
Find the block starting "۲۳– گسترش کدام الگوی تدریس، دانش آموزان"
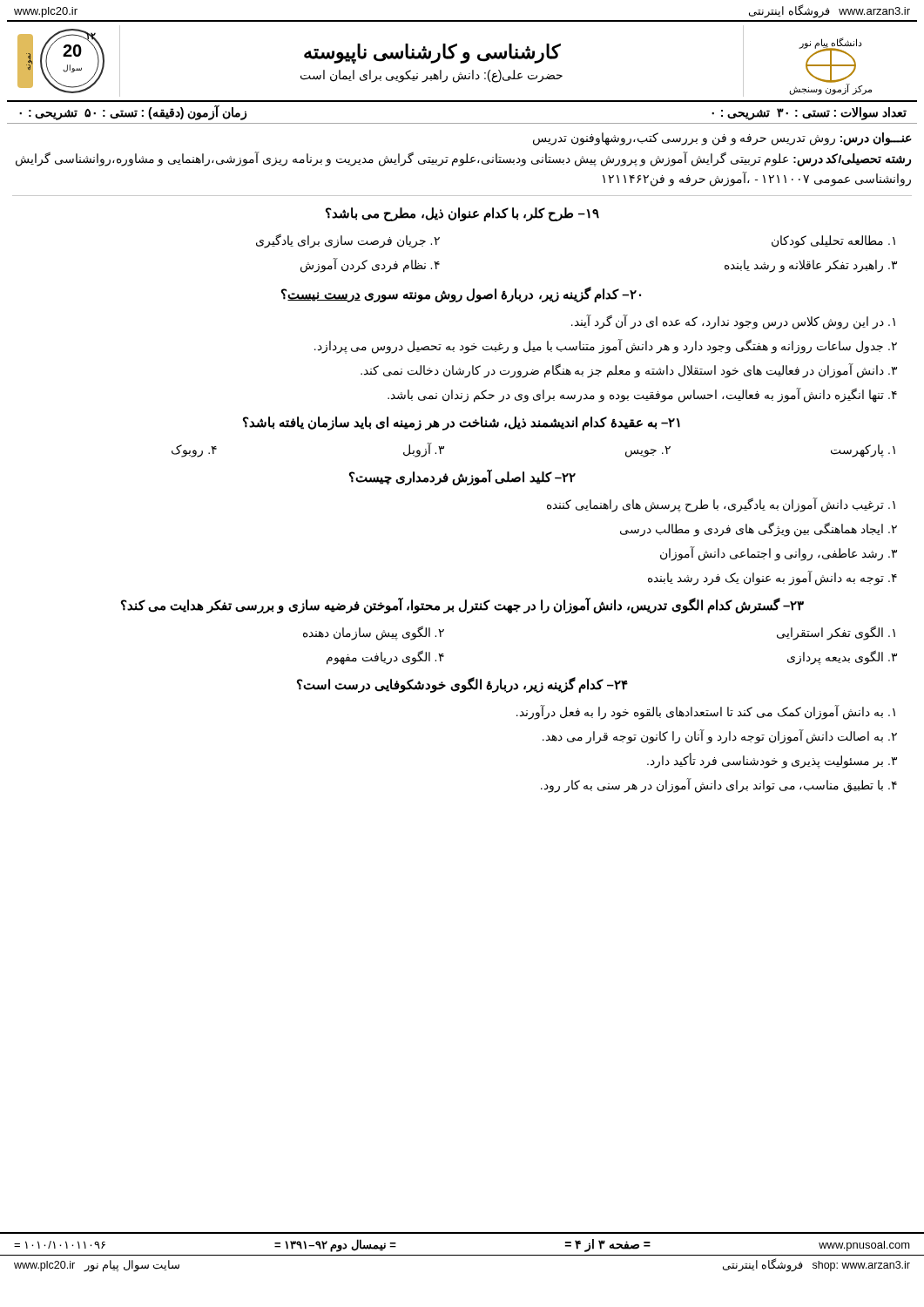462,606
